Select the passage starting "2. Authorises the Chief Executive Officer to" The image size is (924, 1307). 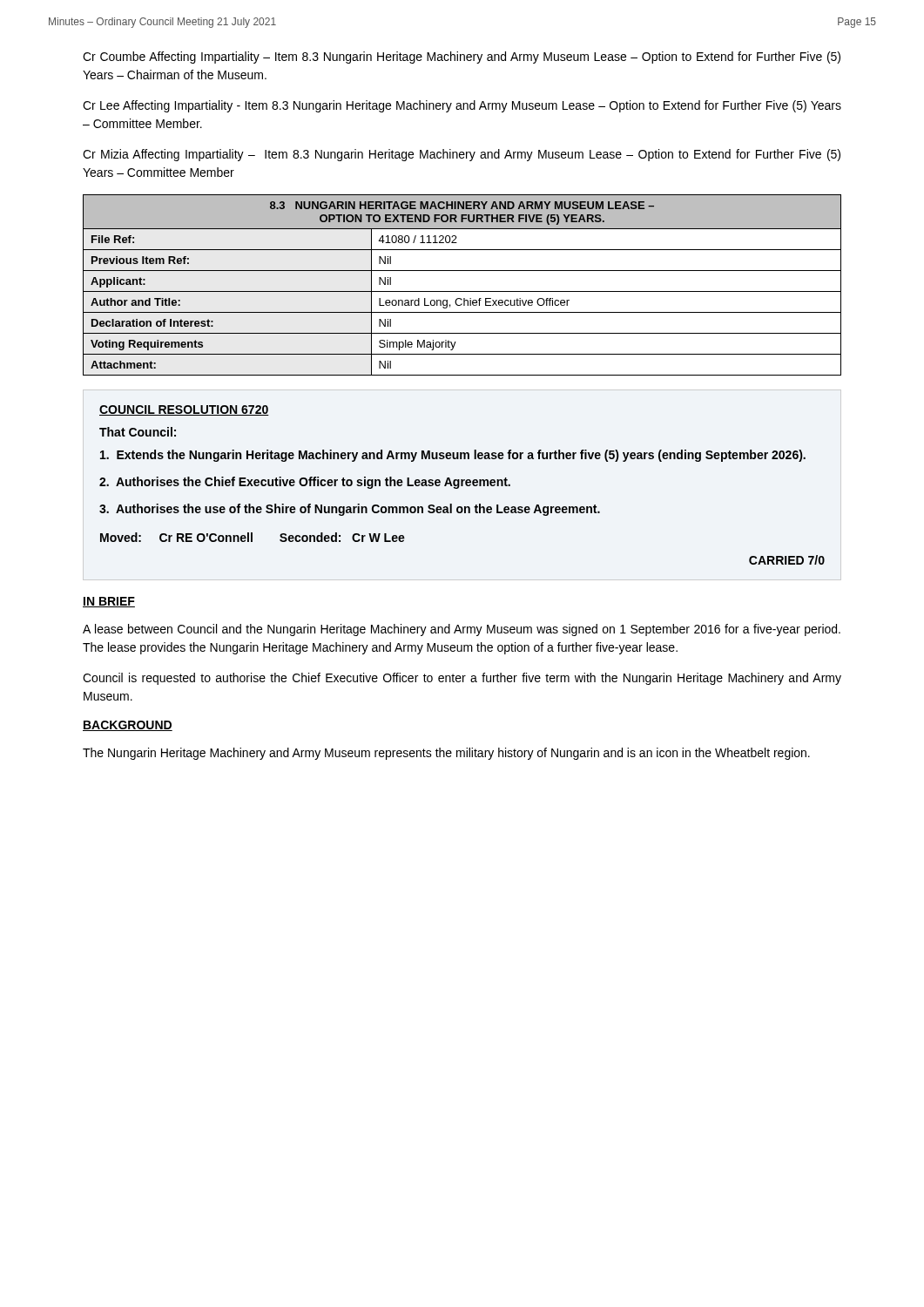[305, 482]
